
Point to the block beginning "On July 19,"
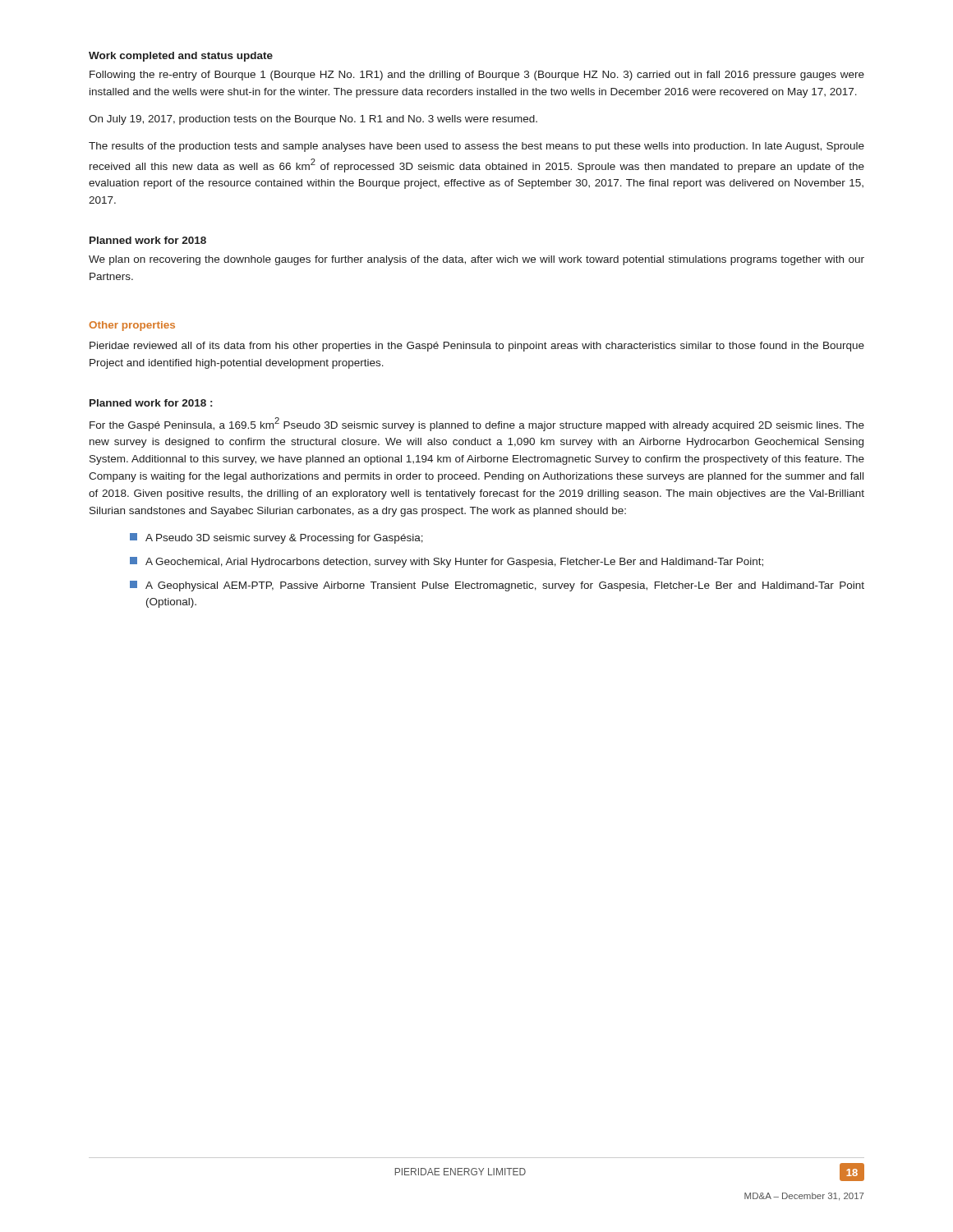(x=313, y=119)
